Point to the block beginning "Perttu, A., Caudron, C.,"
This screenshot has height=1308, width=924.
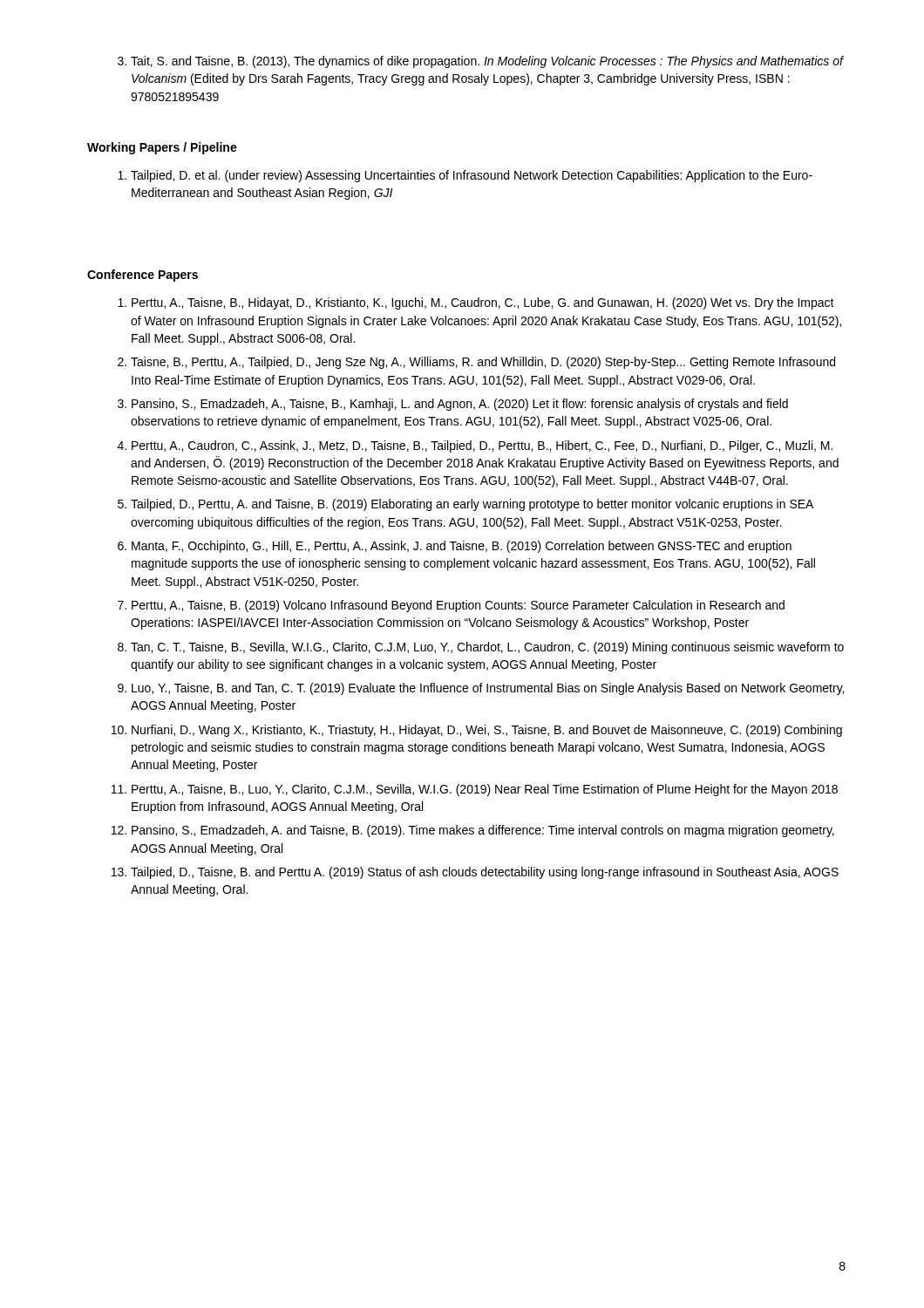485,463
